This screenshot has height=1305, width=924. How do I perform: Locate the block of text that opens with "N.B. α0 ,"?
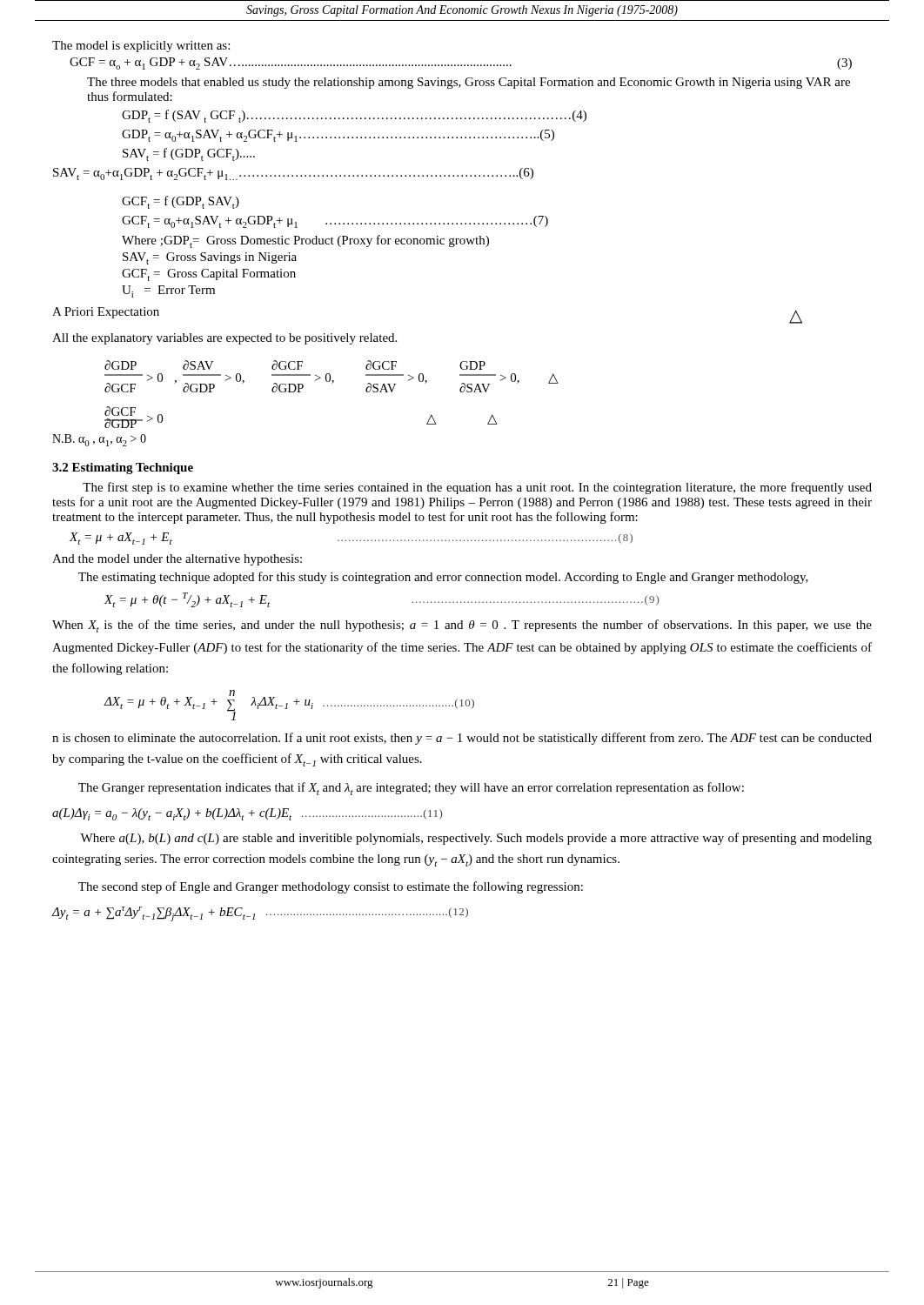coord(99,440)
